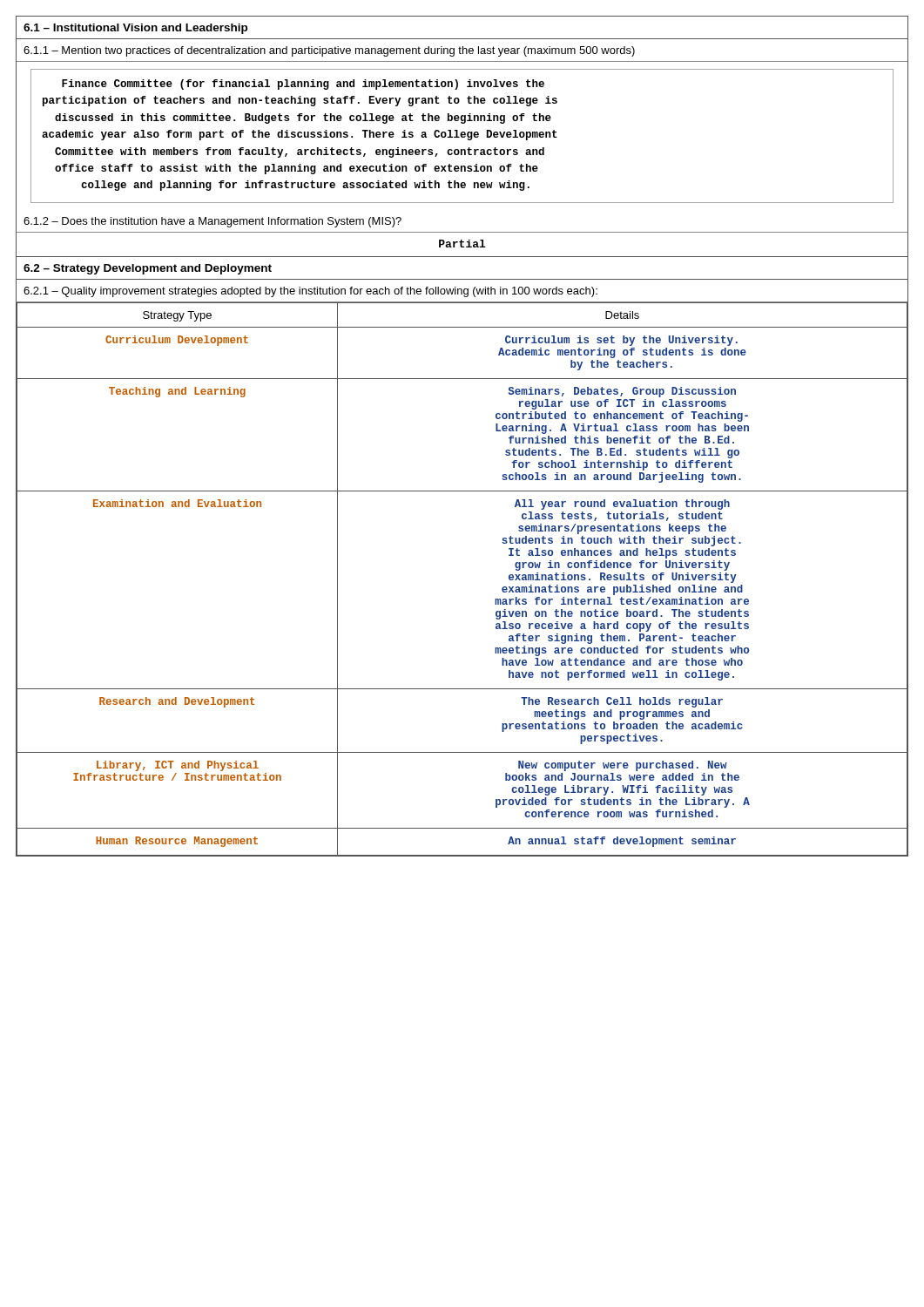Click on the text block that says "Finance Committee (for financial planning and implementation) involves"
This screenshot has height=1307, width=924.
coord(300,135)
